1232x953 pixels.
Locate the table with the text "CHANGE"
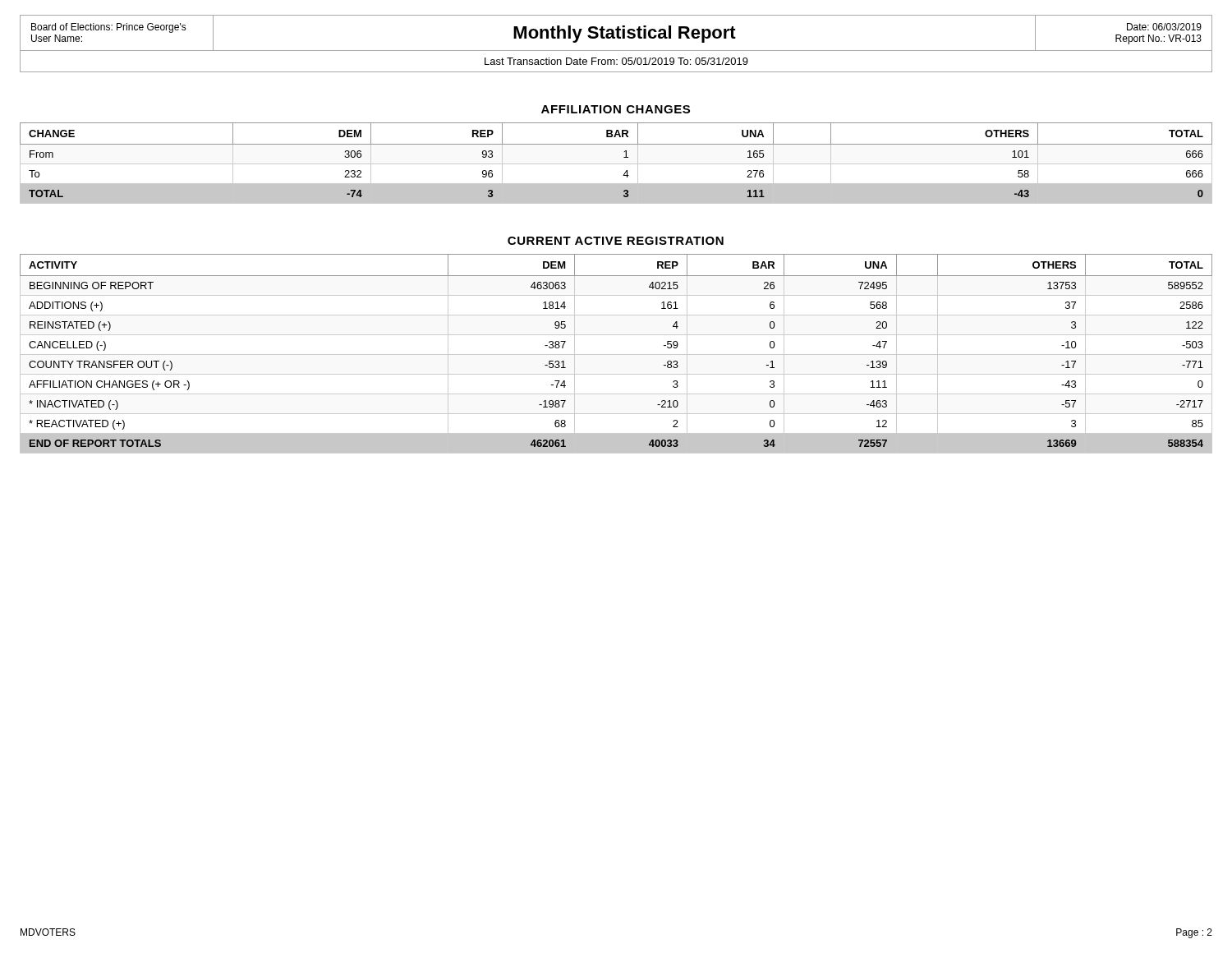(616, 163)
